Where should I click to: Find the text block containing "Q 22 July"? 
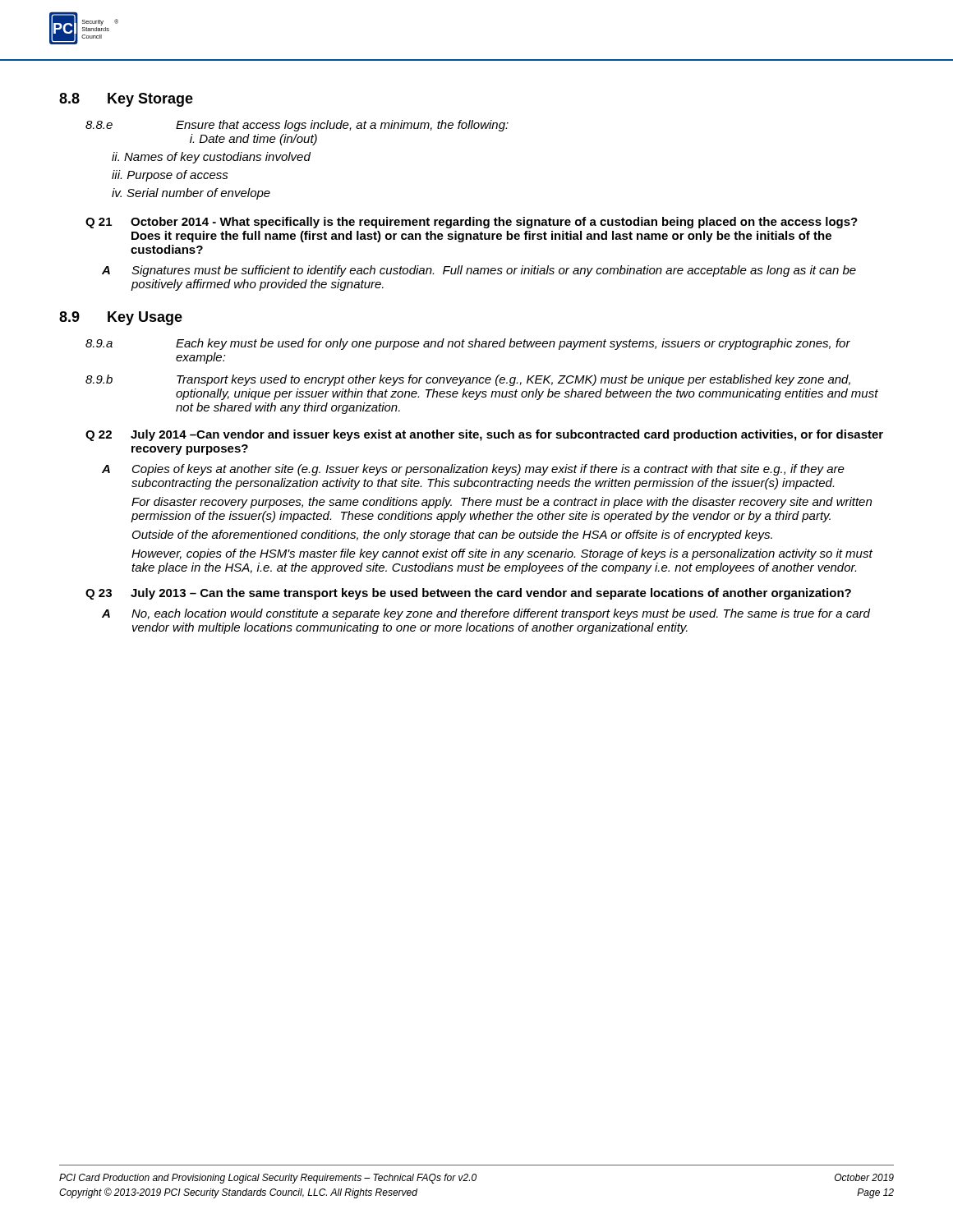[490, 501]
